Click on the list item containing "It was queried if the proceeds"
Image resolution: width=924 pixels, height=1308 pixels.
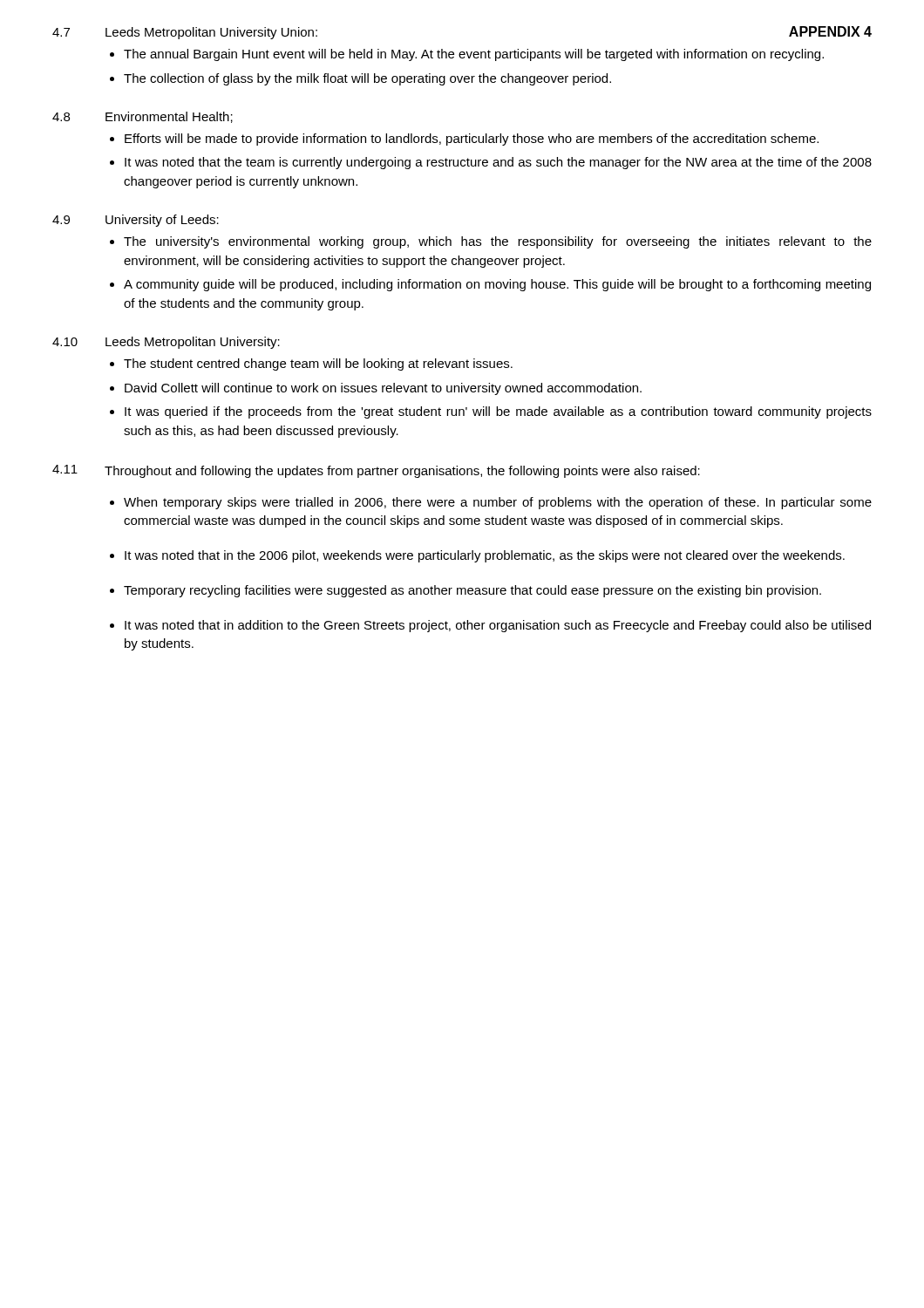(x=498, y=421)
